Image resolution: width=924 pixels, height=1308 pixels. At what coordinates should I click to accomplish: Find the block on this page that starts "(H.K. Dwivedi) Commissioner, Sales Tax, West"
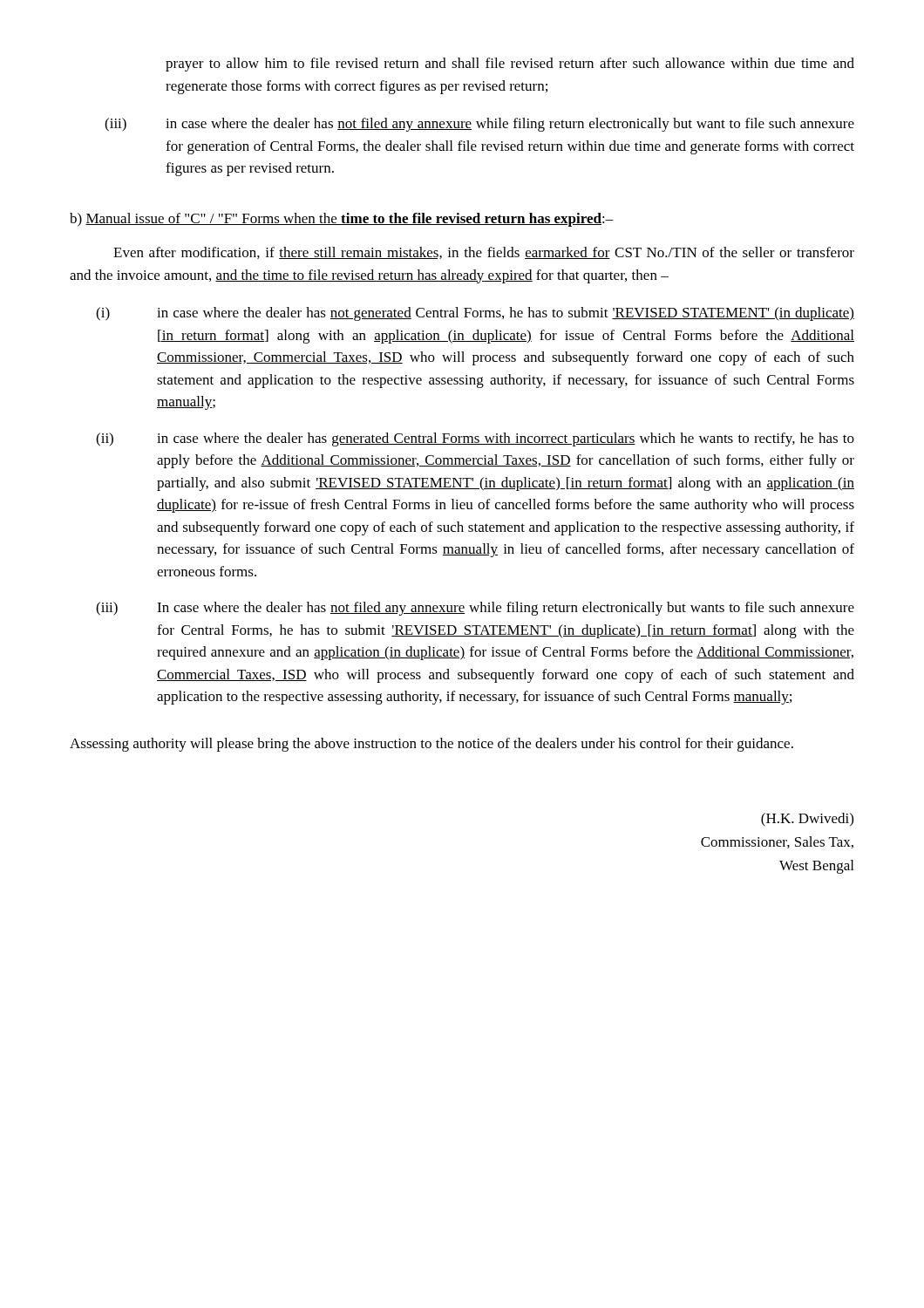(777, 842)
